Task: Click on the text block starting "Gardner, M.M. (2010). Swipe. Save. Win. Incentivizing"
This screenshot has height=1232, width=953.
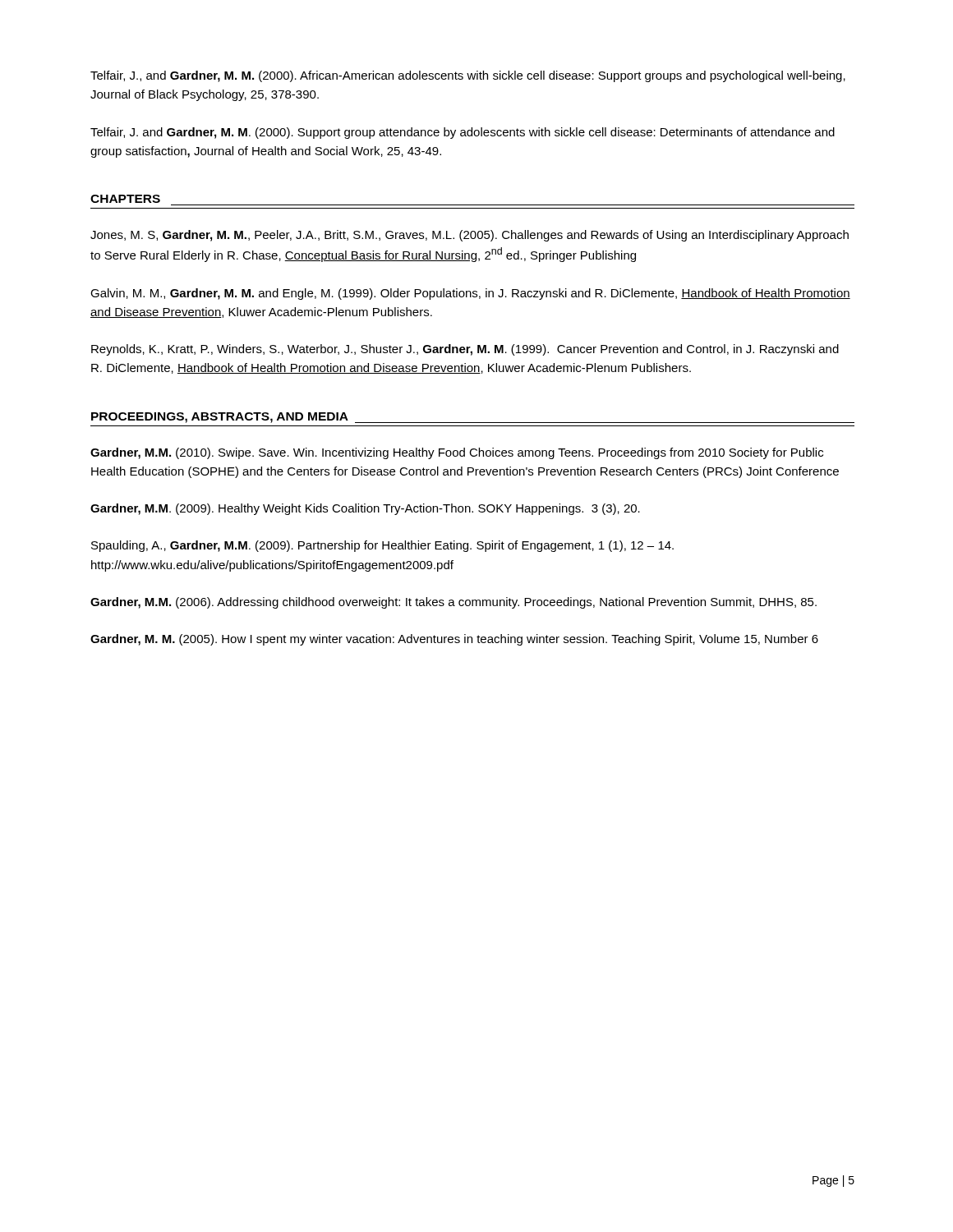Action: click(x=465, y=461)
